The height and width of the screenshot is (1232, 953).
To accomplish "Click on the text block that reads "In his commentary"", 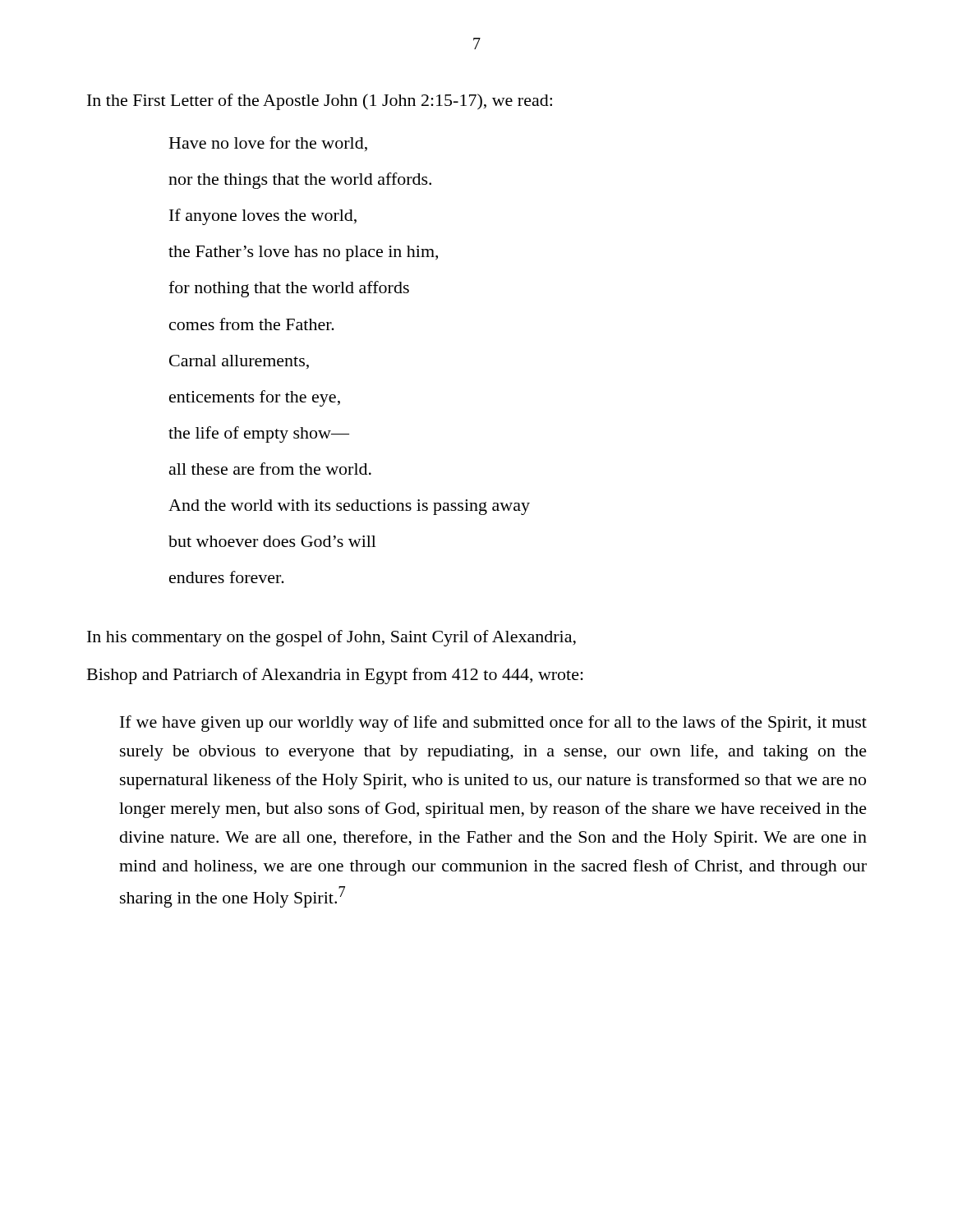I will 331,636.
